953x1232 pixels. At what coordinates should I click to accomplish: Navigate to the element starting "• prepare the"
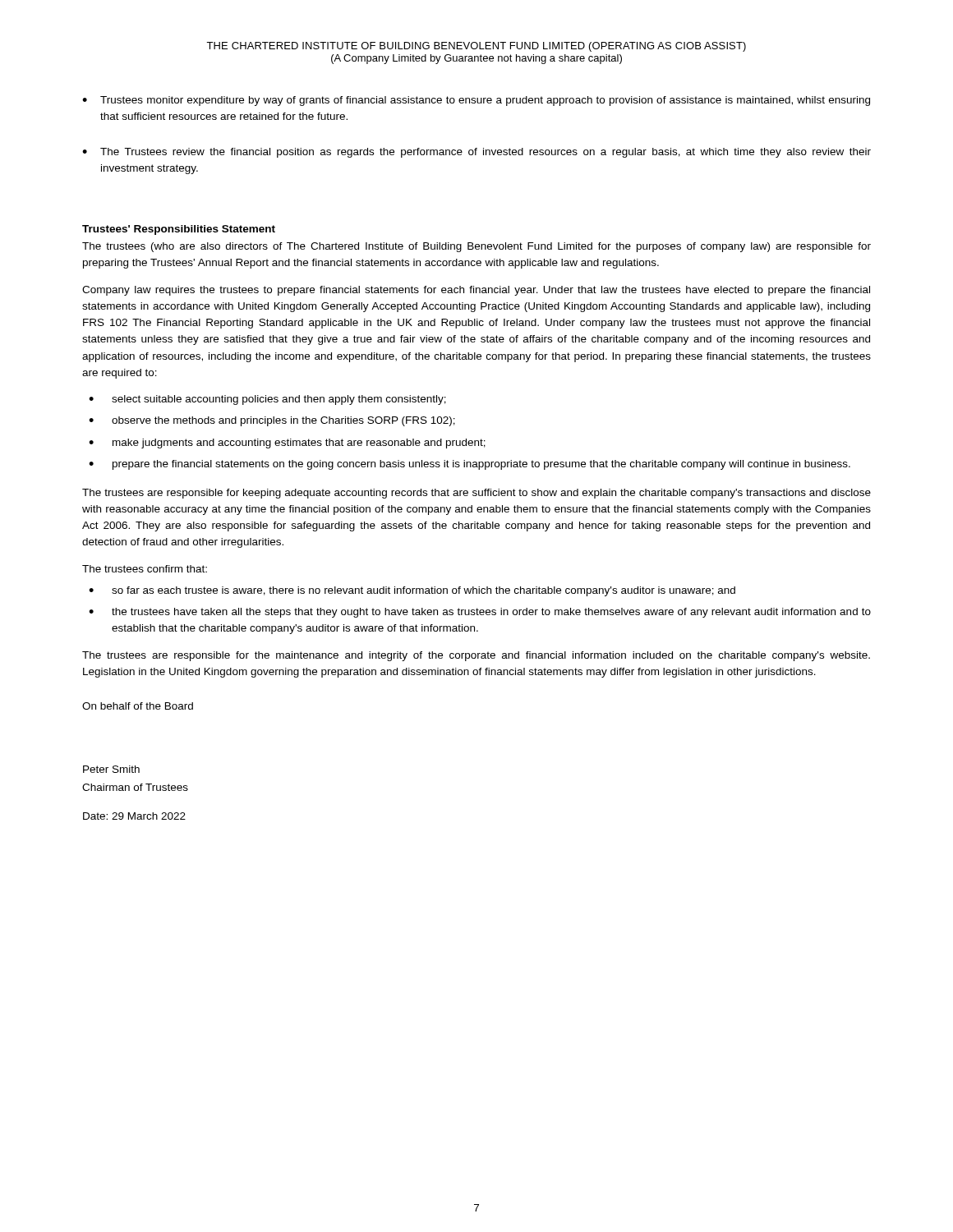tap(476, 465)
